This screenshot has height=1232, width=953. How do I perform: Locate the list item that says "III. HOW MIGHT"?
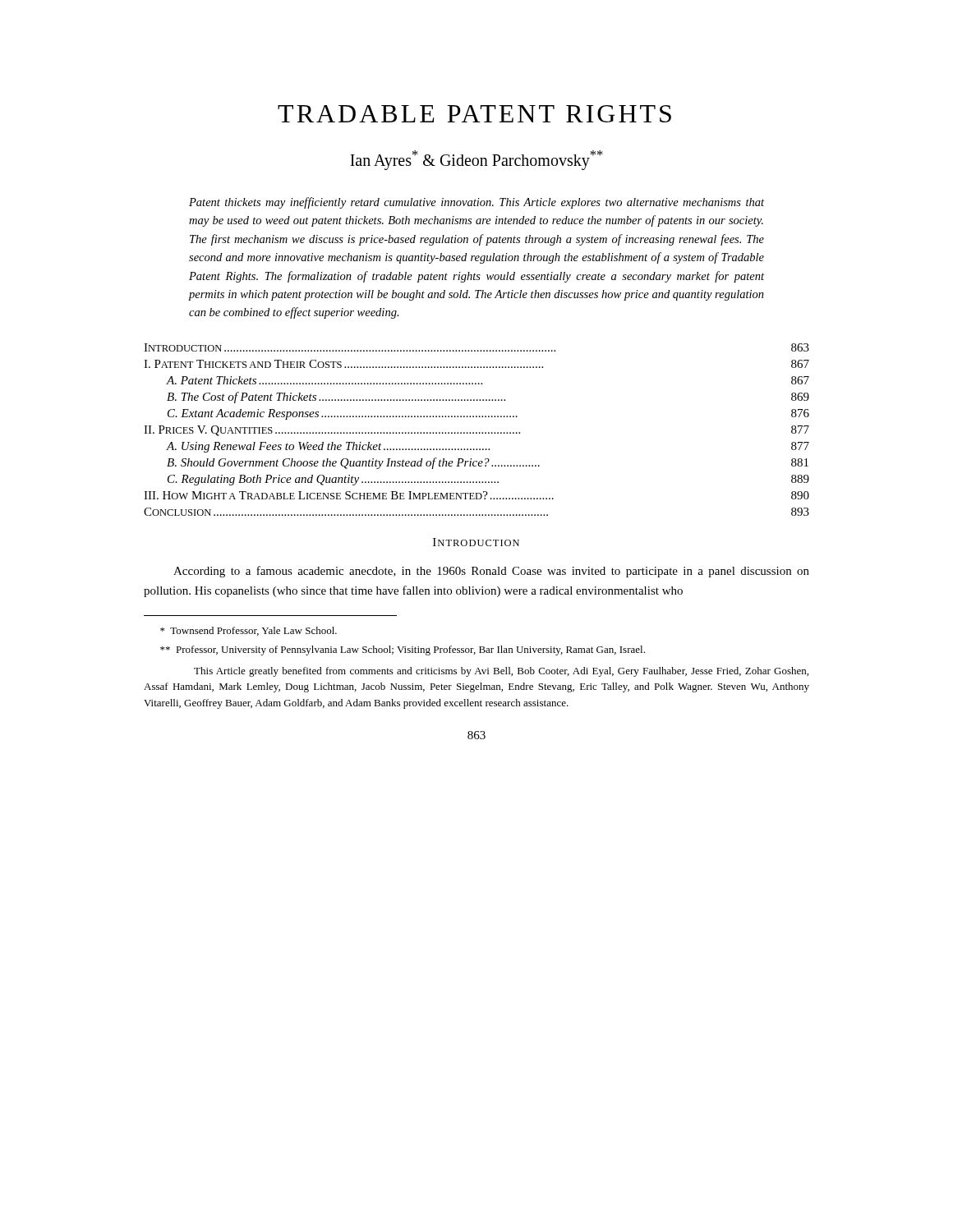tap(476, 496)
